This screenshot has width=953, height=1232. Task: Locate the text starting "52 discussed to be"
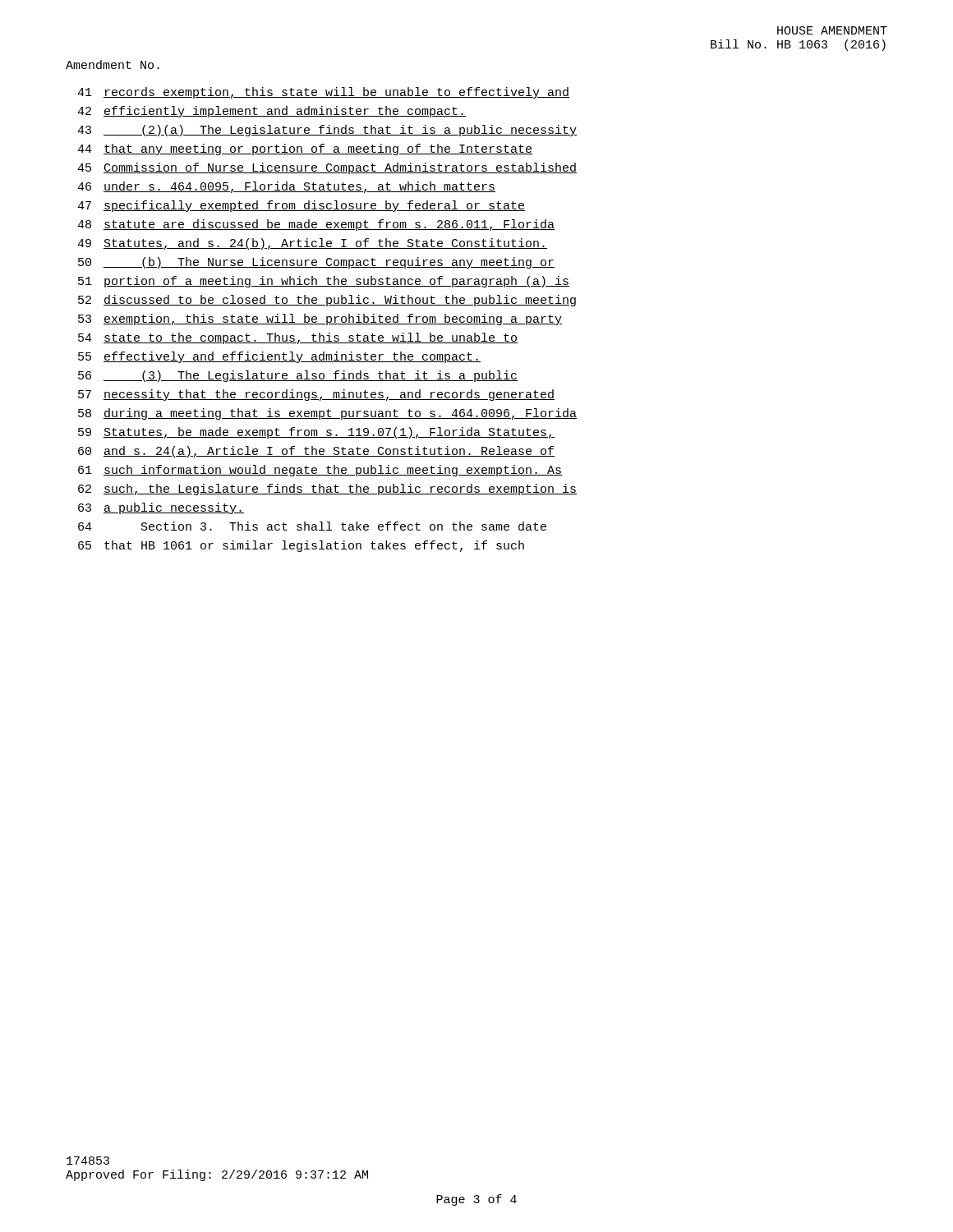[x=476, y=301]
